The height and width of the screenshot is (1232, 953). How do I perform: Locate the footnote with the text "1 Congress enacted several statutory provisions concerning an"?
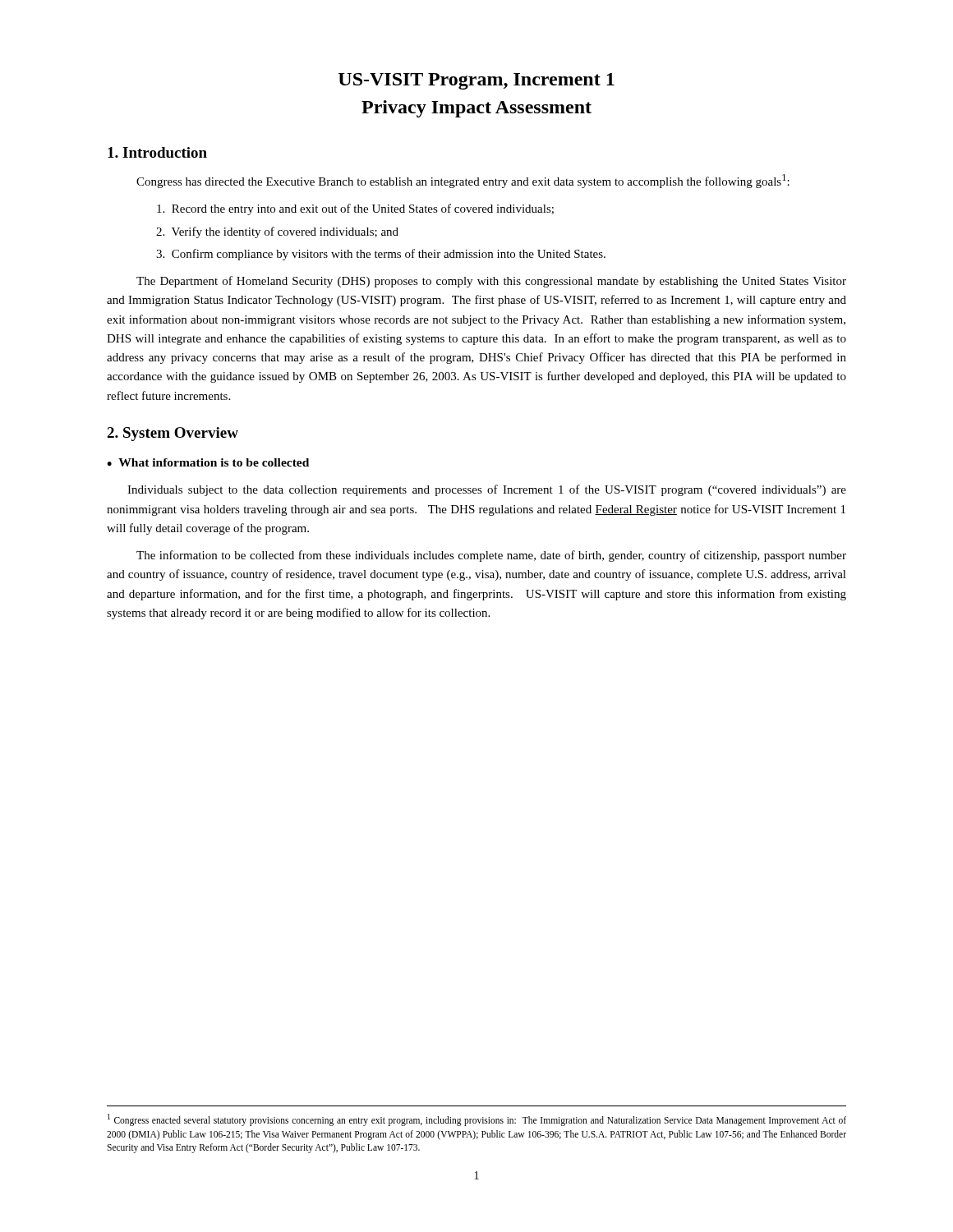[x=476, y=1132]
